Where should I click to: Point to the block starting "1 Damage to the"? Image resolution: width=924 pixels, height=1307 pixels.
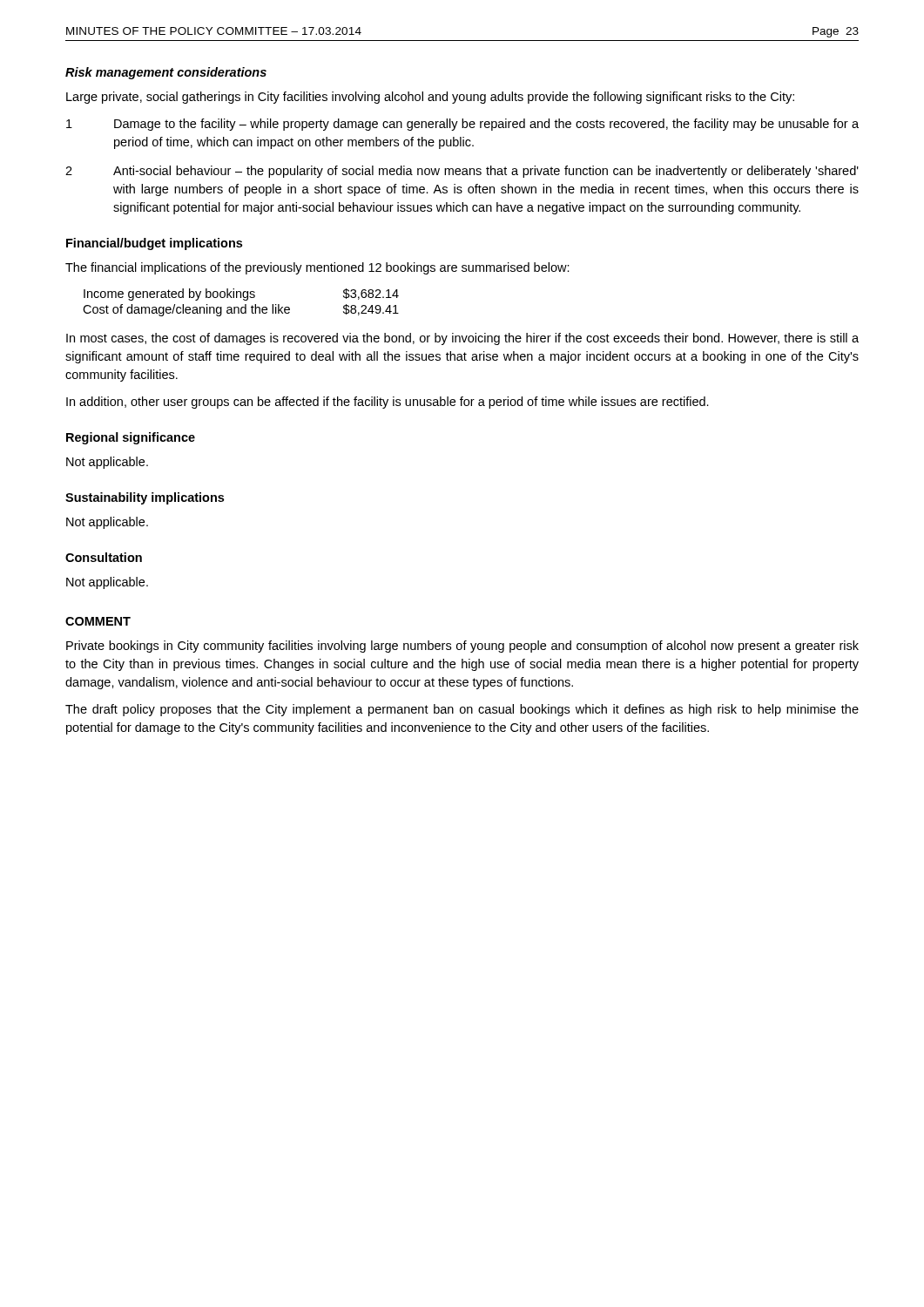pos(462,133)
